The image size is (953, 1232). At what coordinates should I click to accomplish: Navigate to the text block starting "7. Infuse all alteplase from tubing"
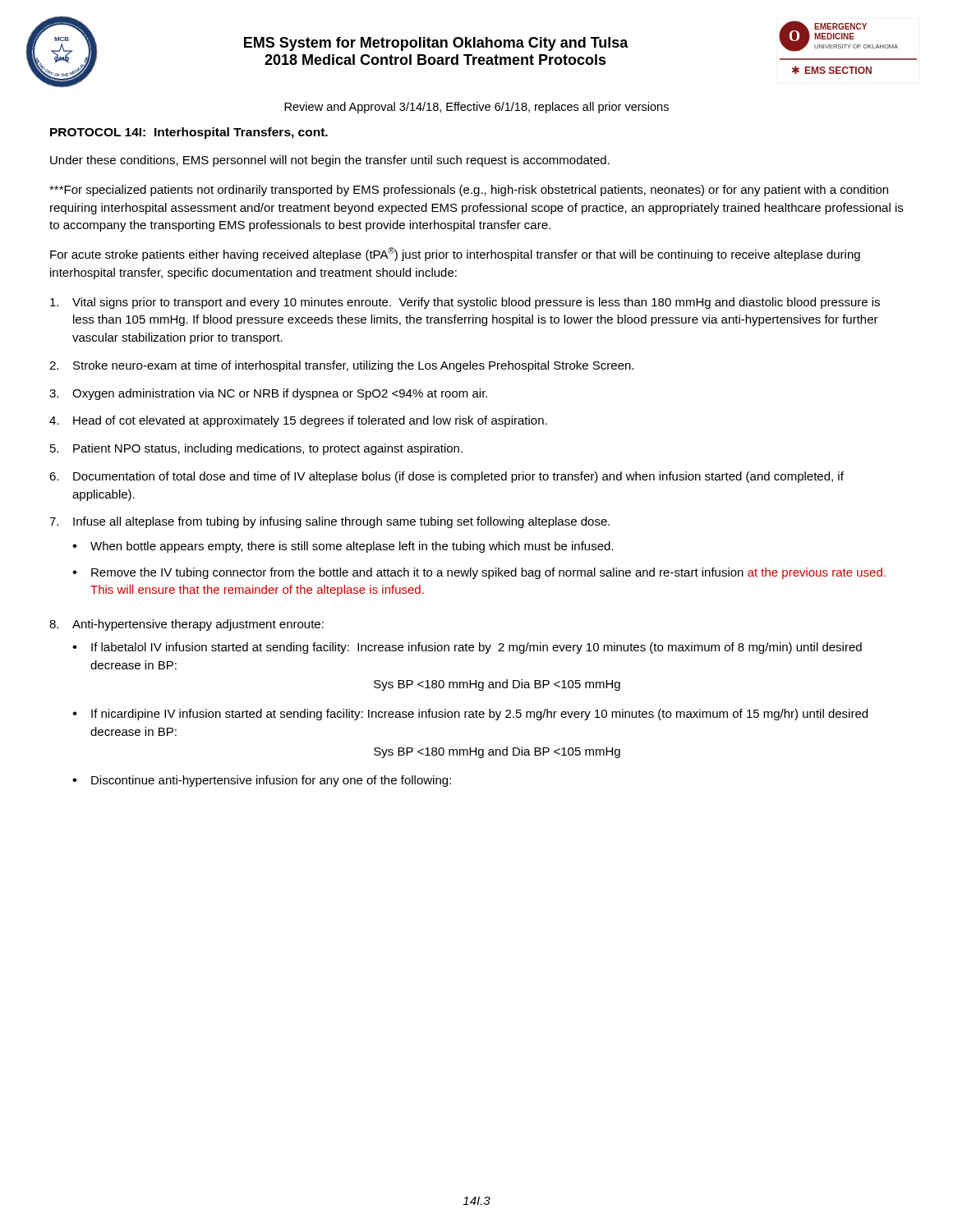(476, 559)
